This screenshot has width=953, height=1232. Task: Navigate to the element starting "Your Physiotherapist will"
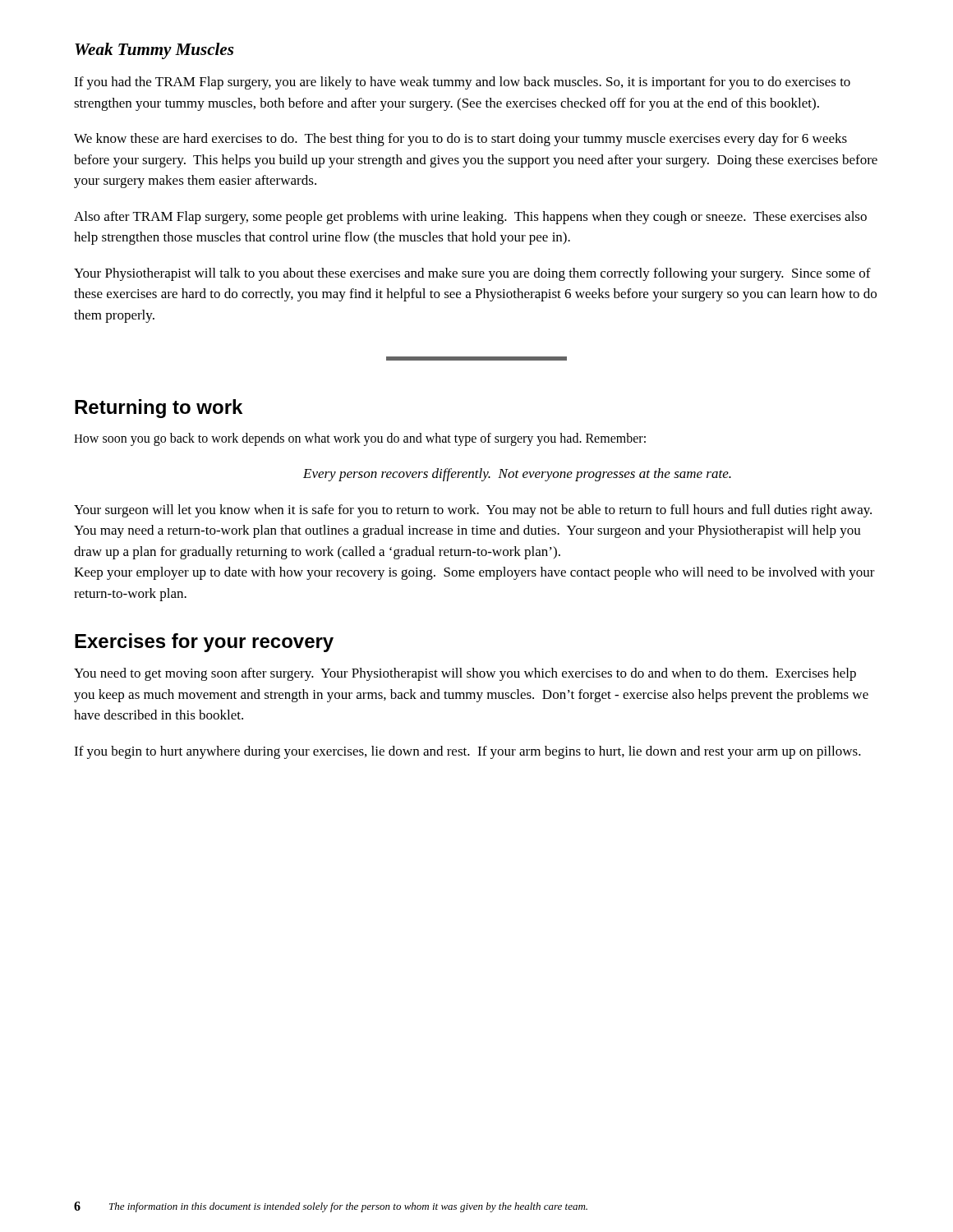[476, 294]
